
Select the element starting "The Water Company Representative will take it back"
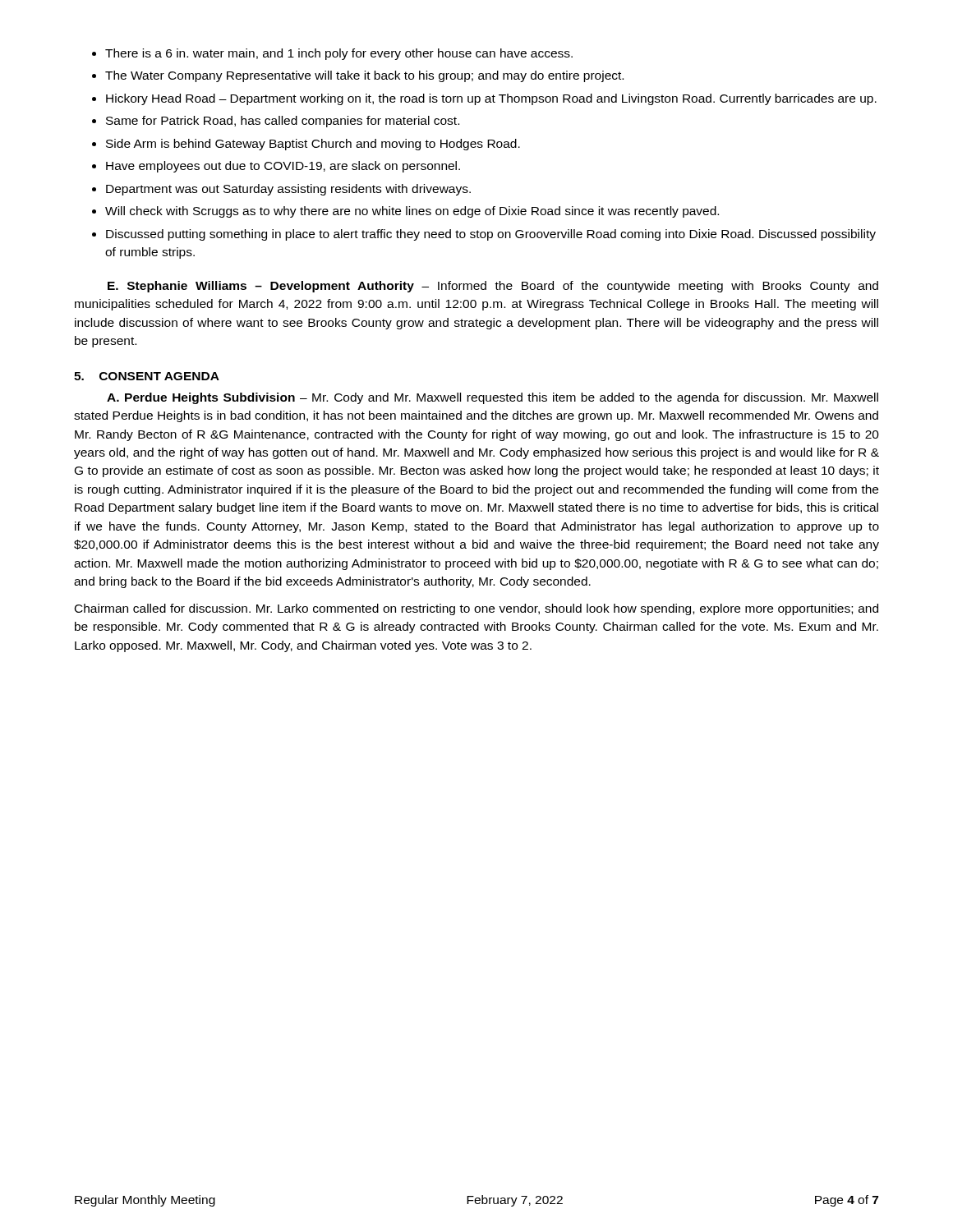[x=365, y=76]
